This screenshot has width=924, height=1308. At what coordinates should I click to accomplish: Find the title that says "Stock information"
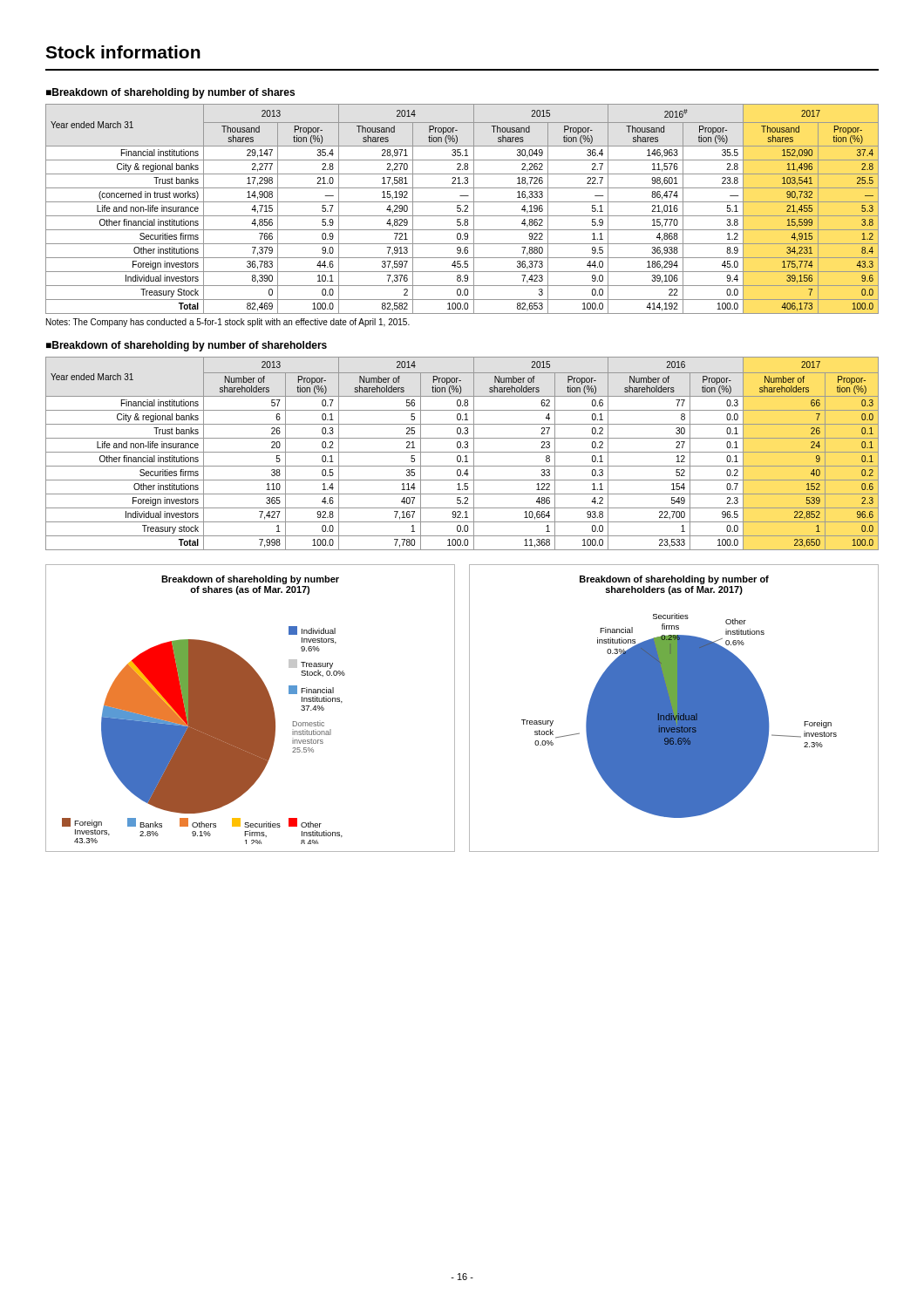(123, 52)
